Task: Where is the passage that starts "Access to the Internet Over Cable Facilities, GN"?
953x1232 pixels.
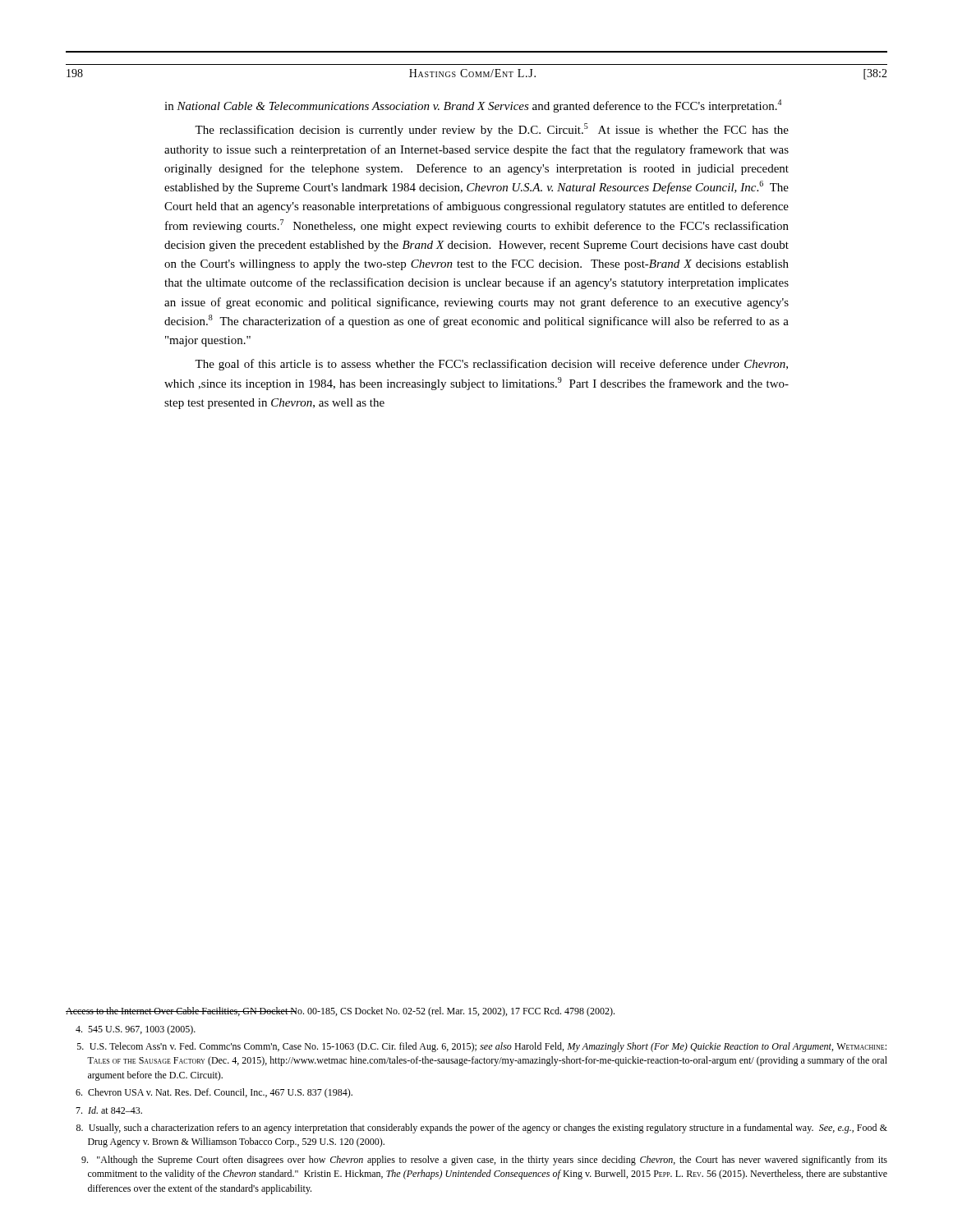Action: 341,1011
